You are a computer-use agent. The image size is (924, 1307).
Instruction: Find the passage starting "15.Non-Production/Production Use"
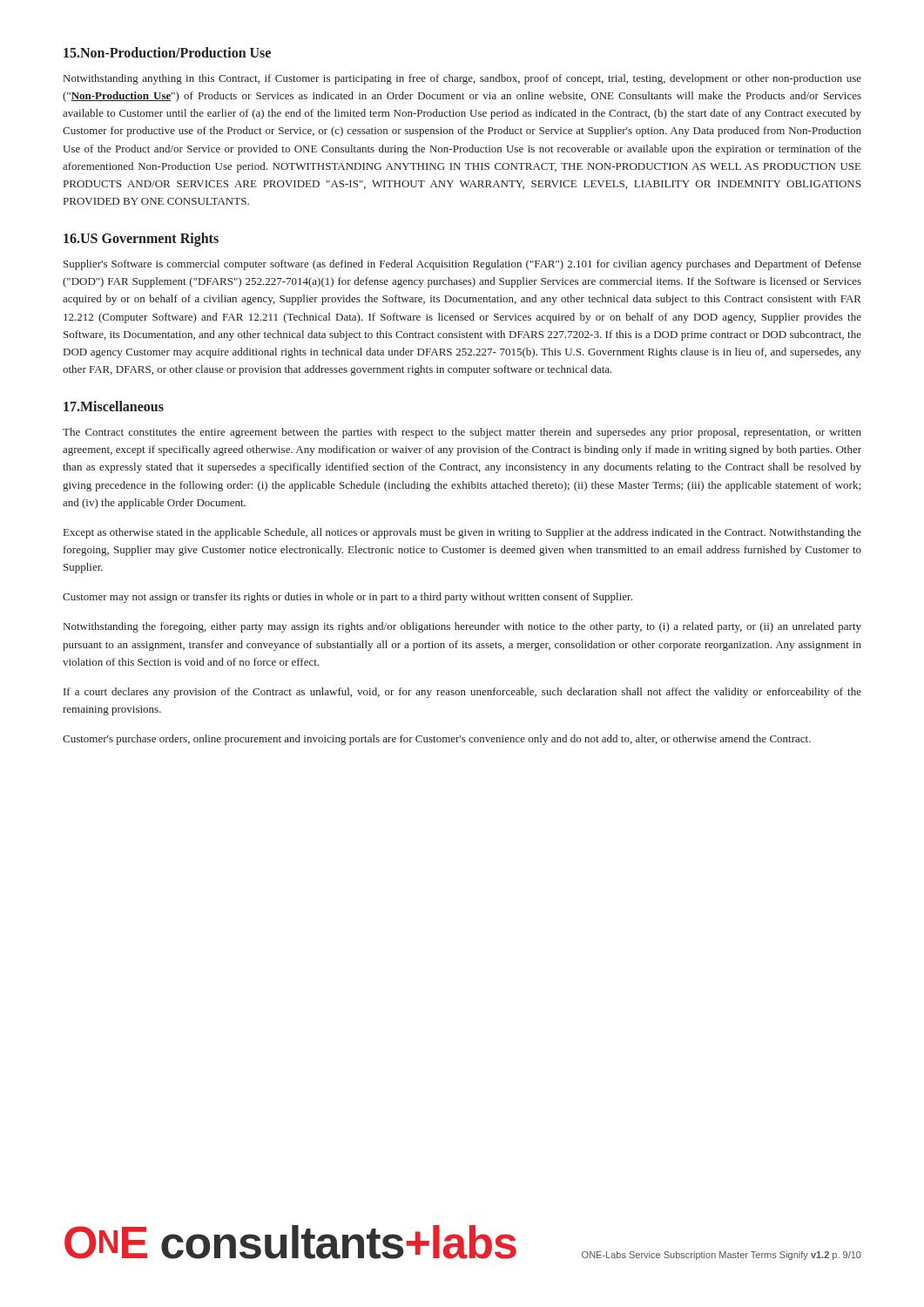(167, 52)
